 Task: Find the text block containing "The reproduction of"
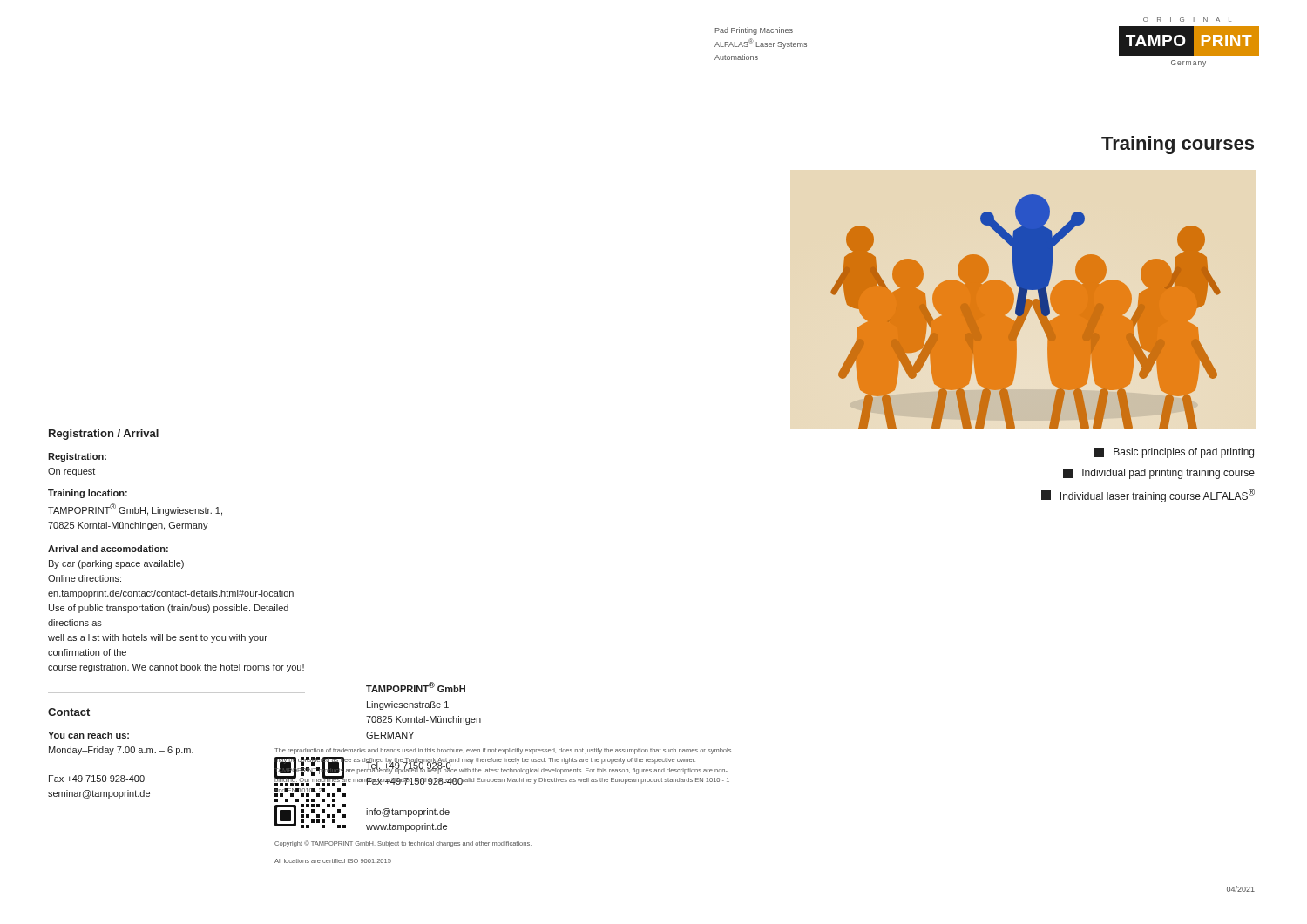click(503, 770)
